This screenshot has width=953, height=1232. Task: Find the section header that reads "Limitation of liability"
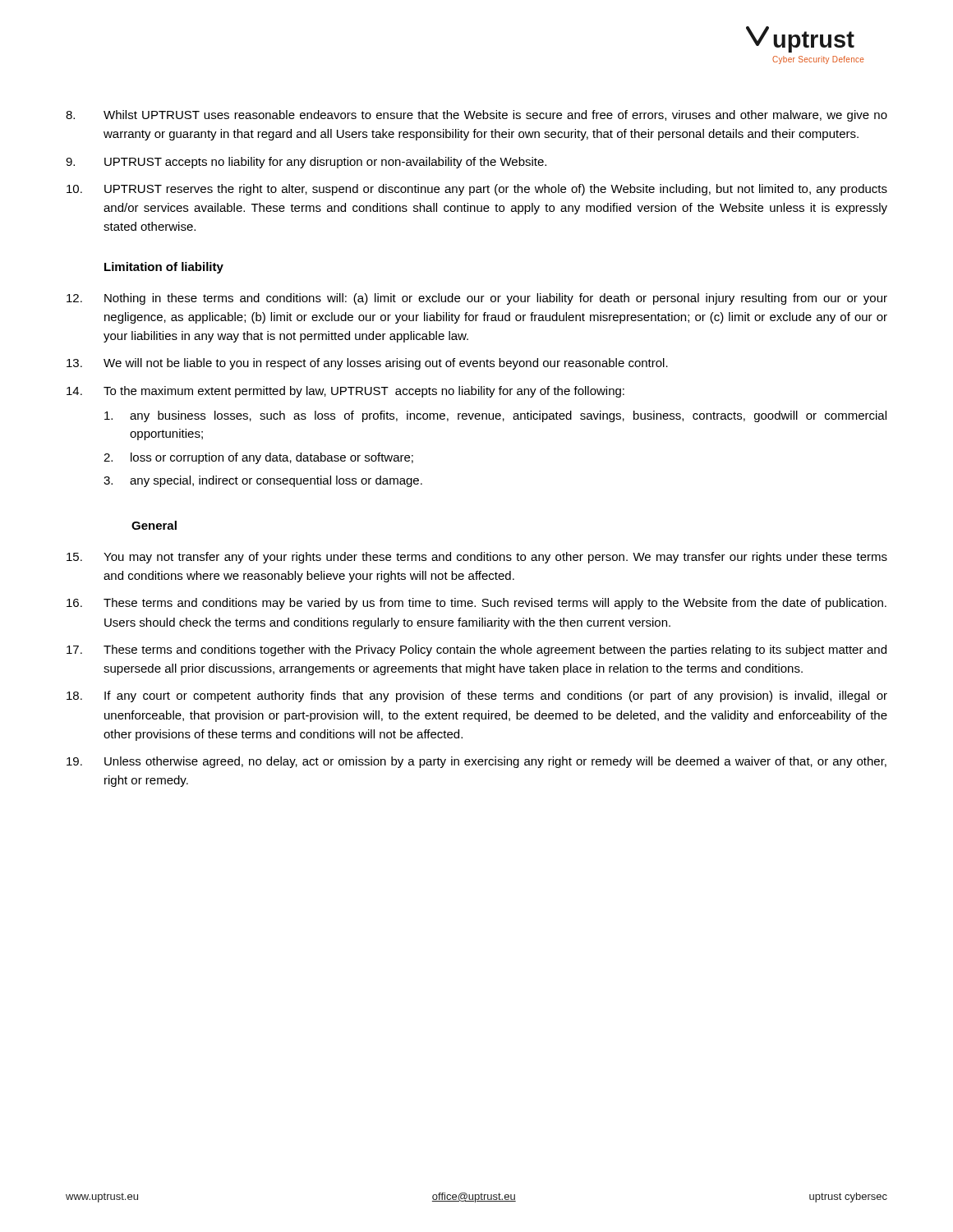[x=163, y=266]
